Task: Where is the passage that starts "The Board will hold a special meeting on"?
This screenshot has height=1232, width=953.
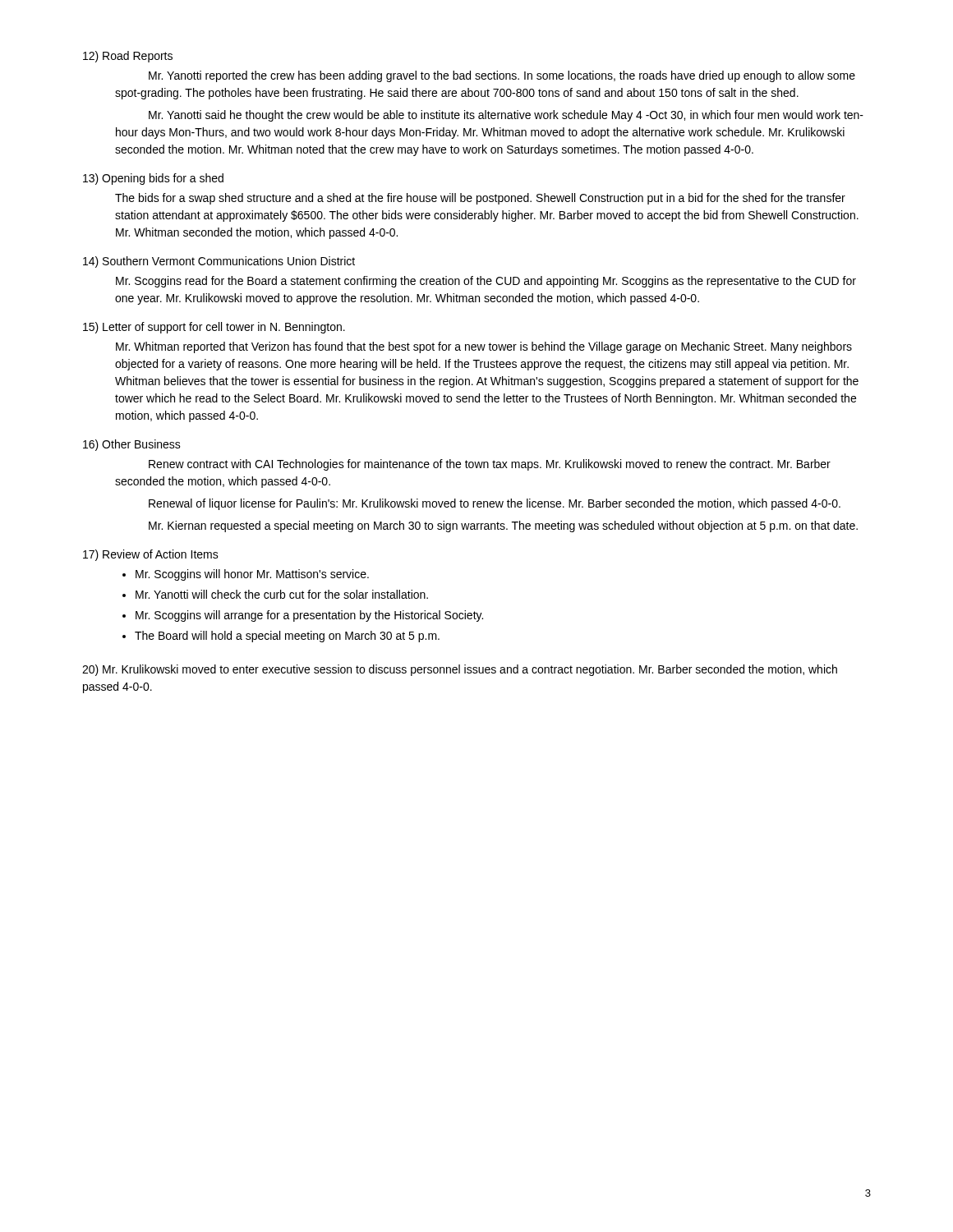Action: pos(288,636)
